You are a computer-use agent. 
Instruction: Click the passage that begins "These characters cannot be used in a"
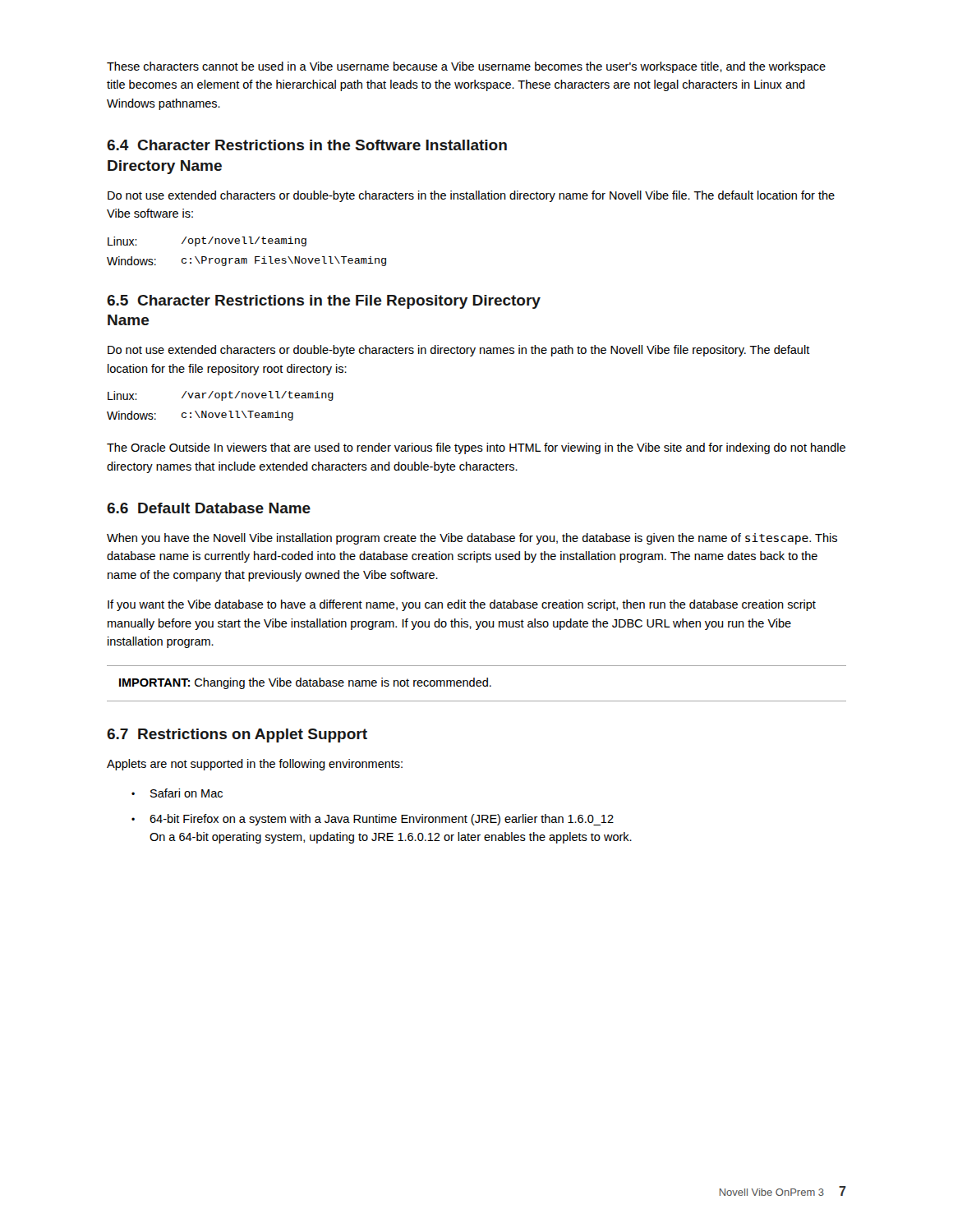coord(466,85)
